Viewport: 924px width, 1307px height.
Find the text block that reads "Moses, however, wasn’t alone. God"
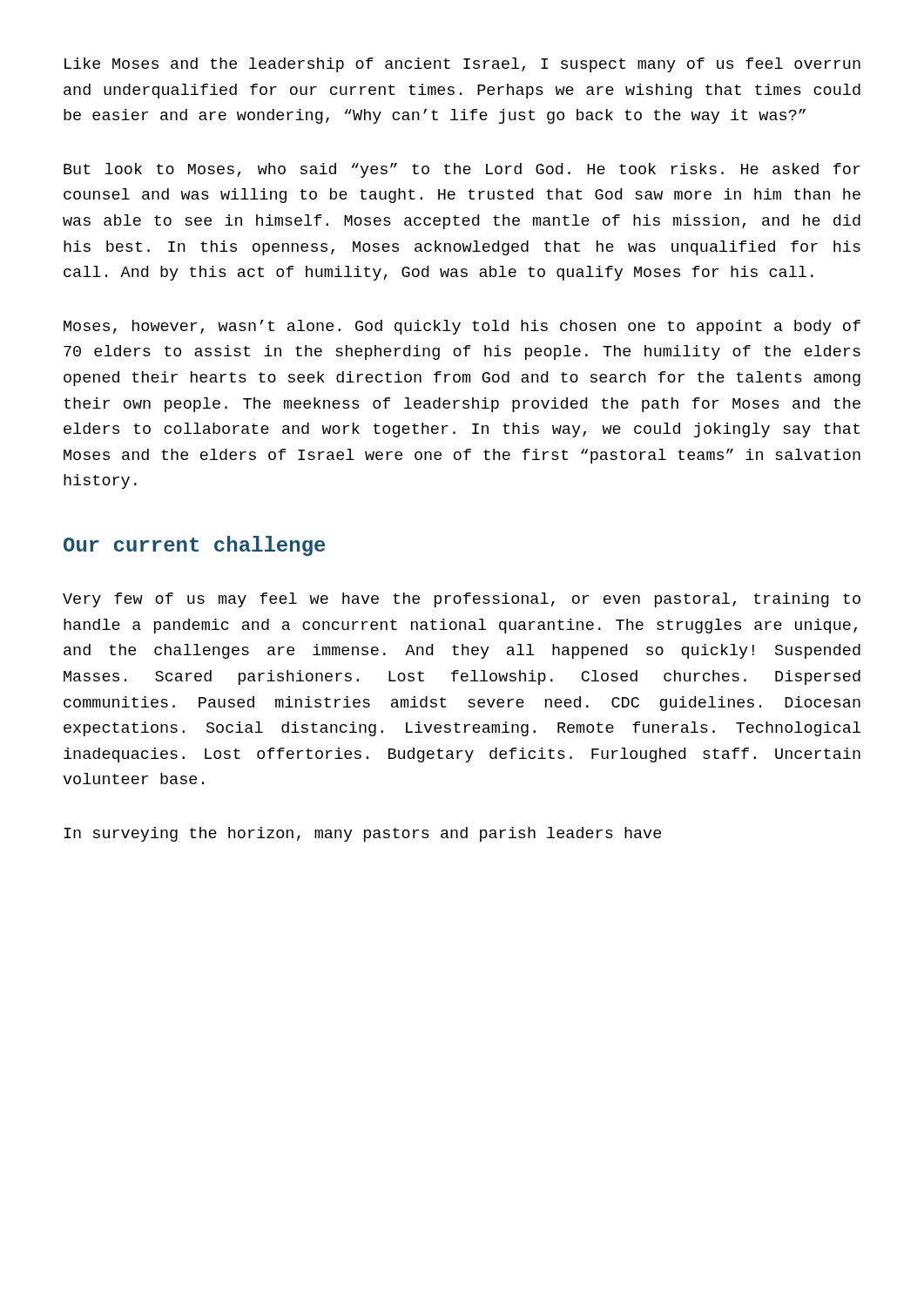[462, 404]
